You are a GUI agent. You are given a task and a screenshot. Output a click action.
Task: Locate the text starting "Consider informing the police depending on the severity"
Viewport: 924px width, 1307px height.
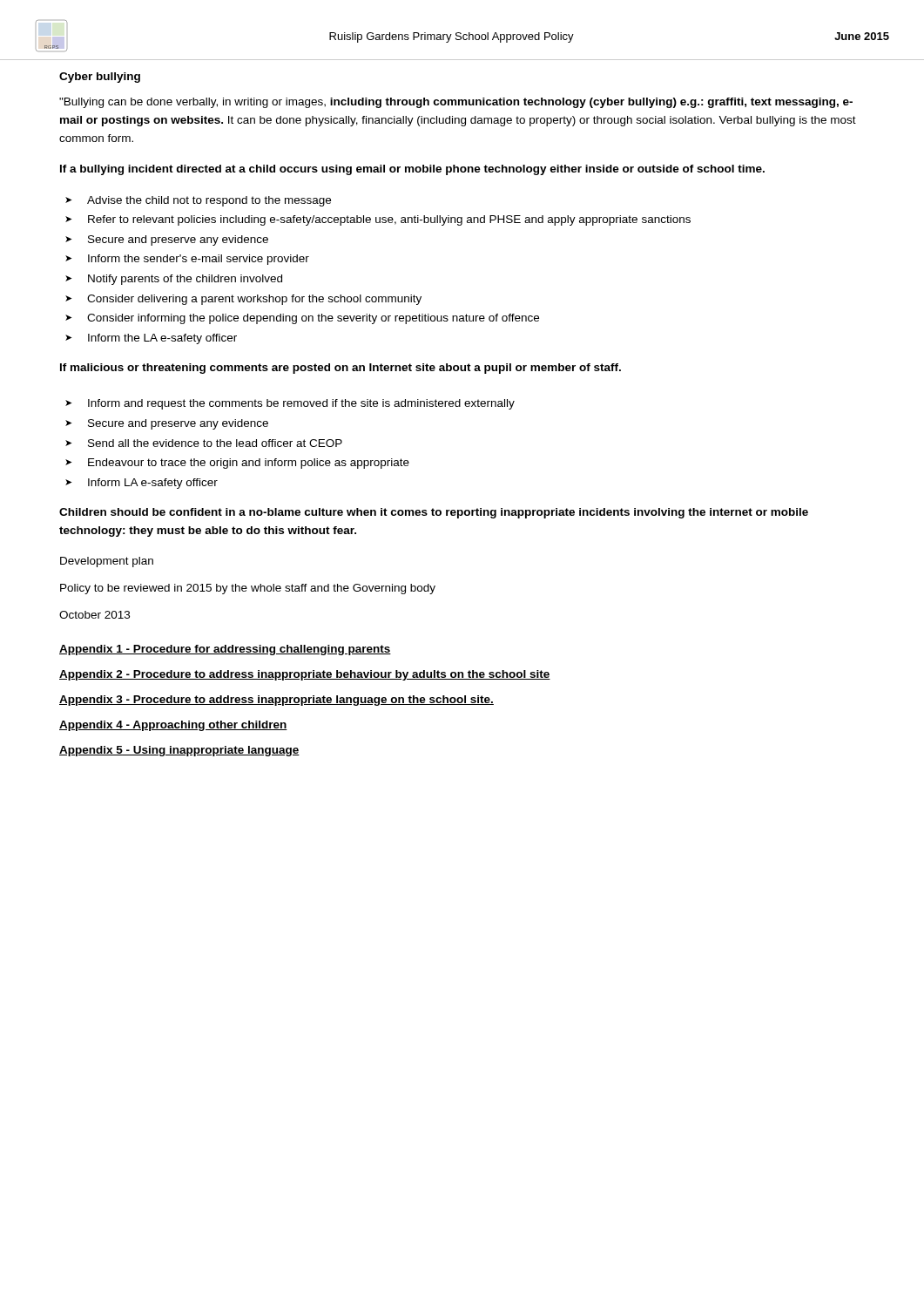pyautogui.click(x=313, y=318)
